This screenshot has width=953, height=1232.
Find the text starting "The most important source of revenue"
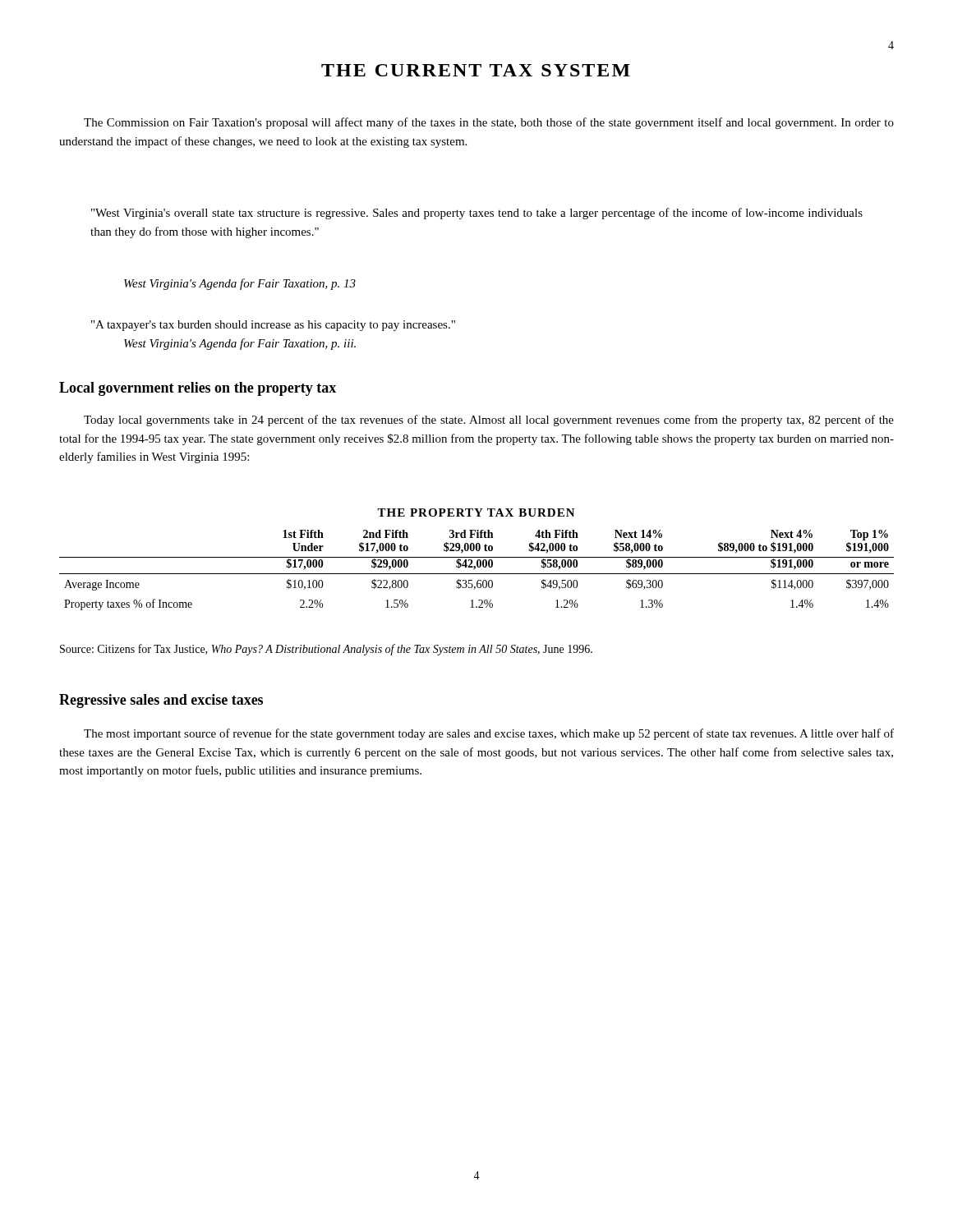tap(476, 752)
